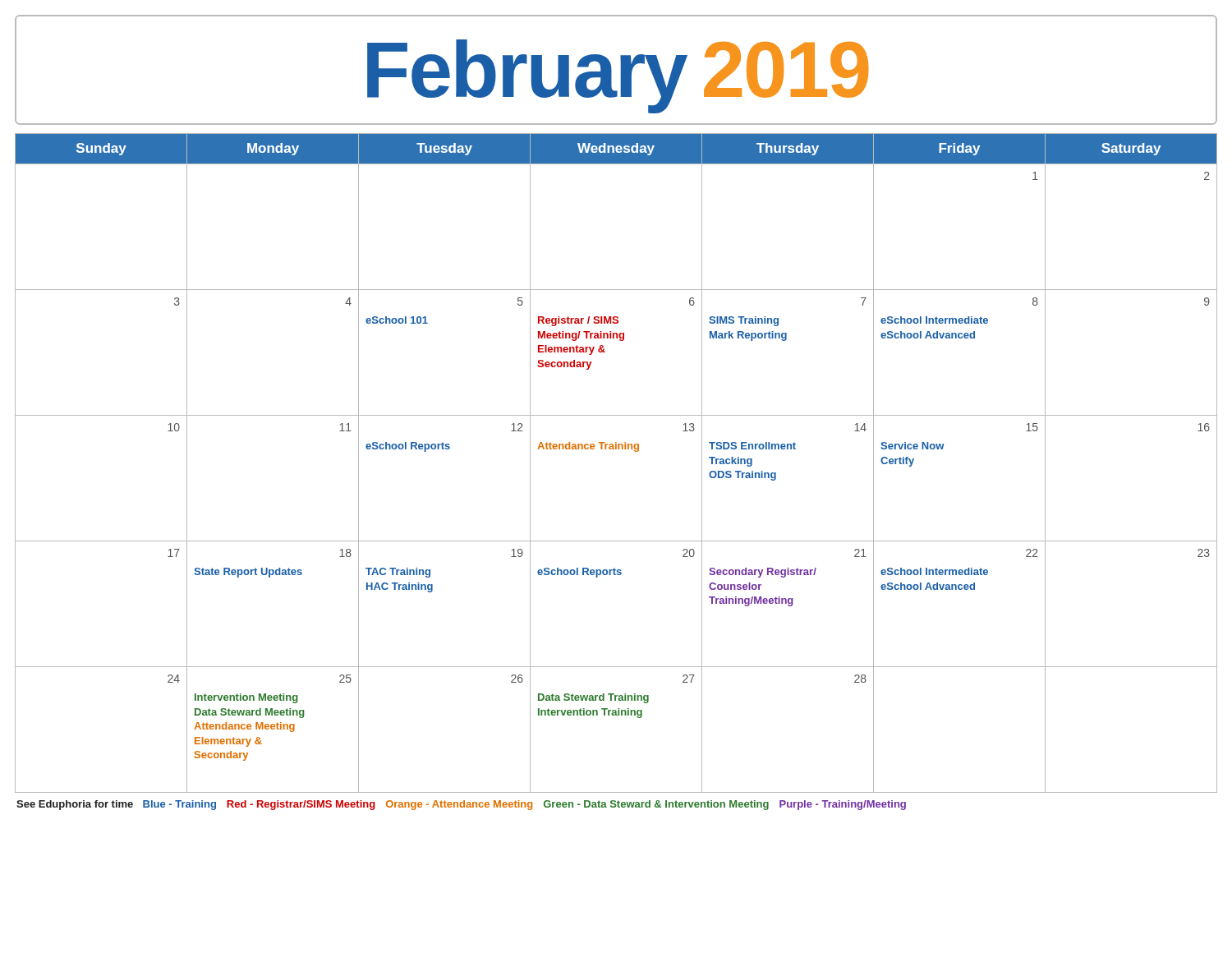Viewport: 1232px width, 953px height.
Task: Select the footnote containing "See Eduphoria for"
Action: point(461,804)
